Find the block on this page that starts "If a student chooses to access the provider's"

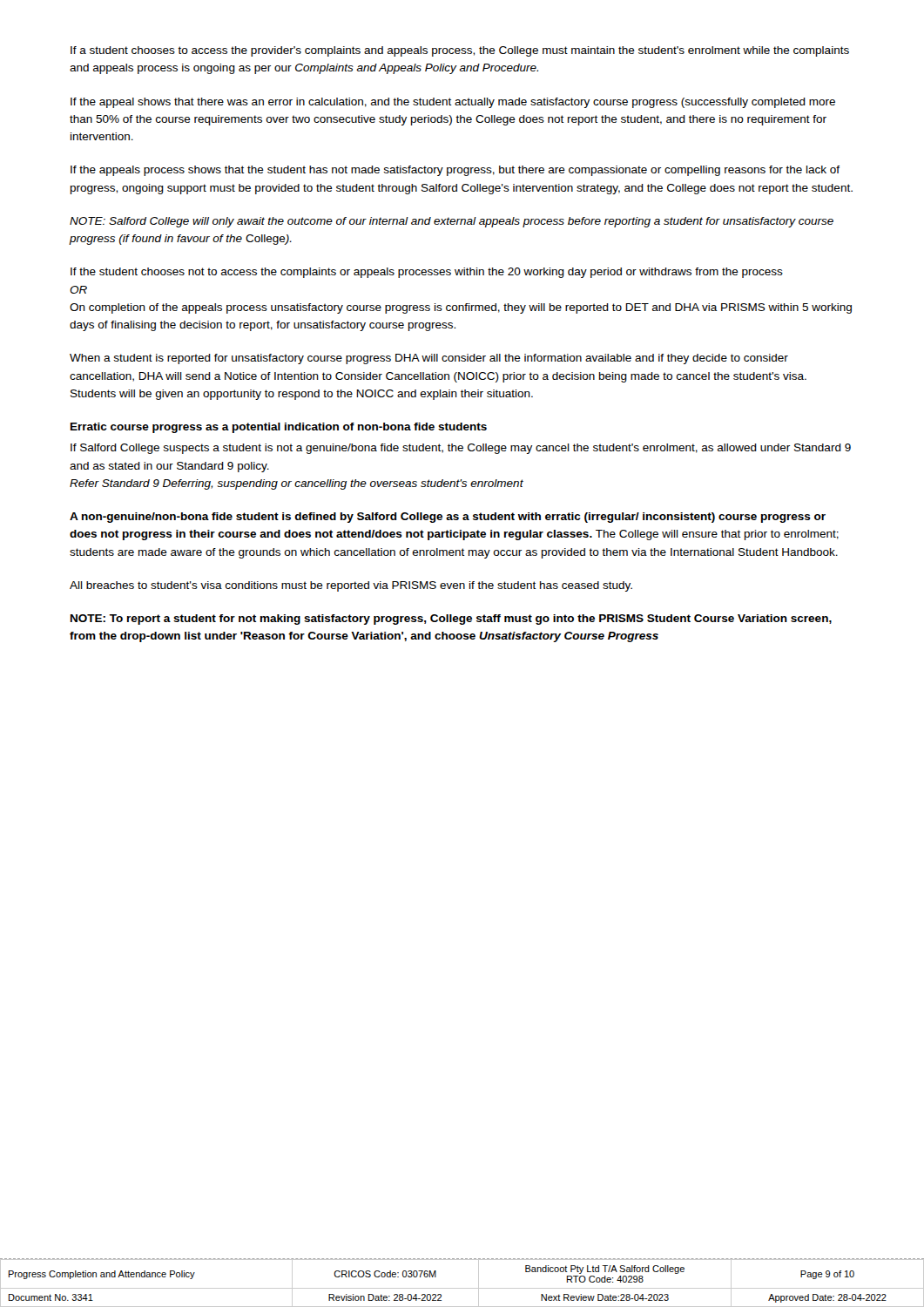pyautogui.click(x=462, y=59)
